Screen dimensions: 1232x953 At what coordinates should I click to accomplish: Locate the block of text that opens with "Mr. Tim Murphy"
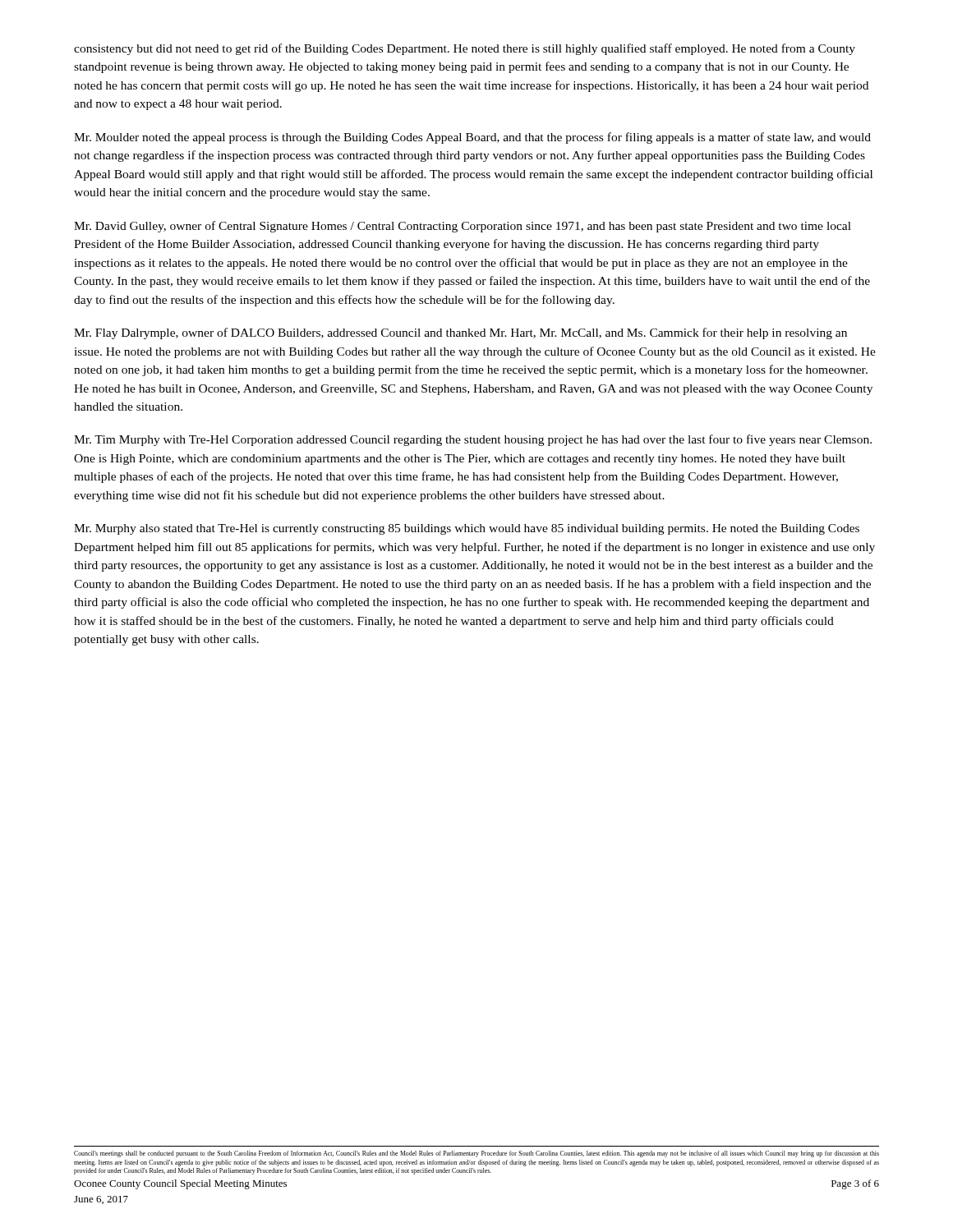click(473, 467)
